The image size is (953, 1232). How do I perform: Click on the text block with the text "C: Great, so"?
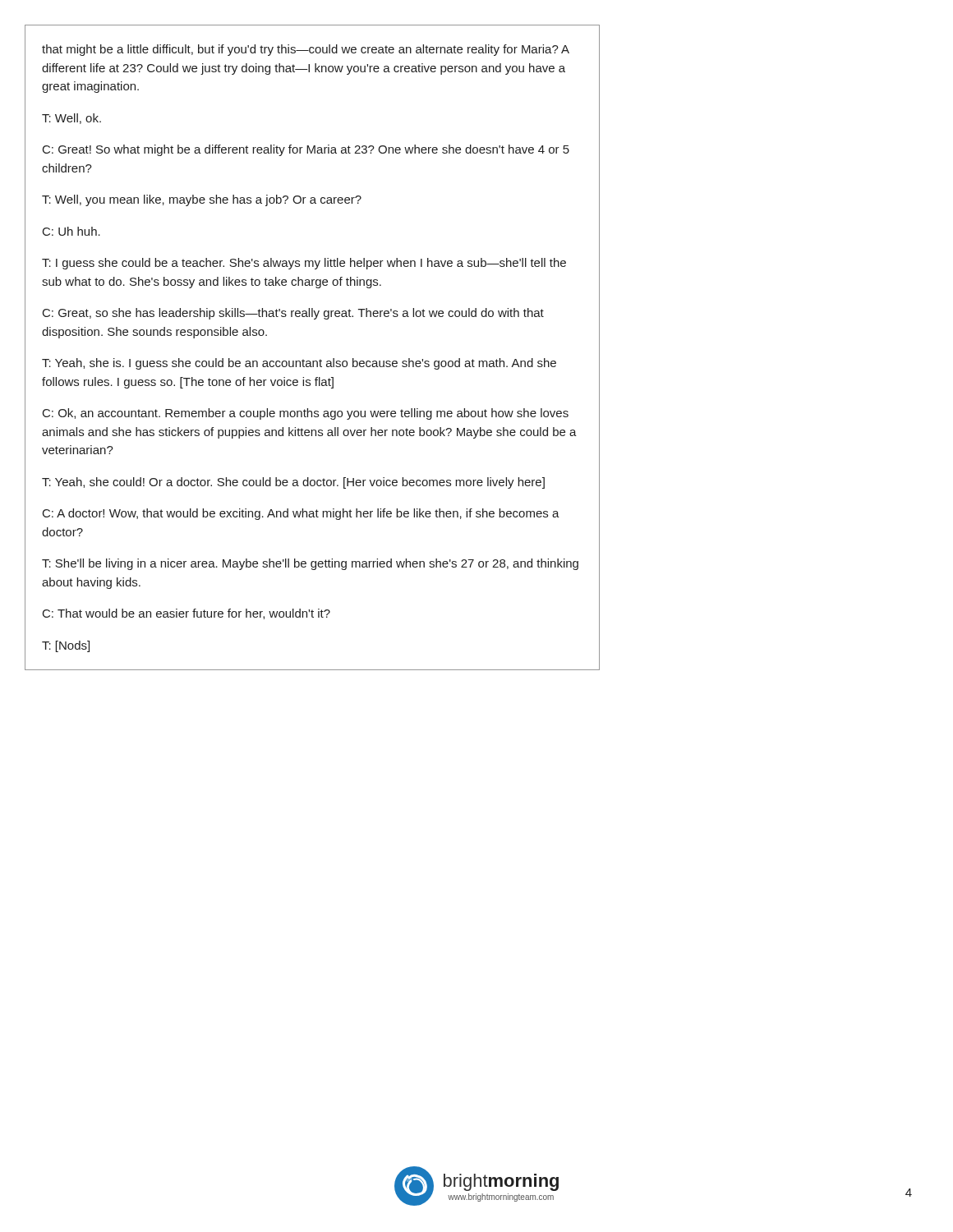pos(293,322)
